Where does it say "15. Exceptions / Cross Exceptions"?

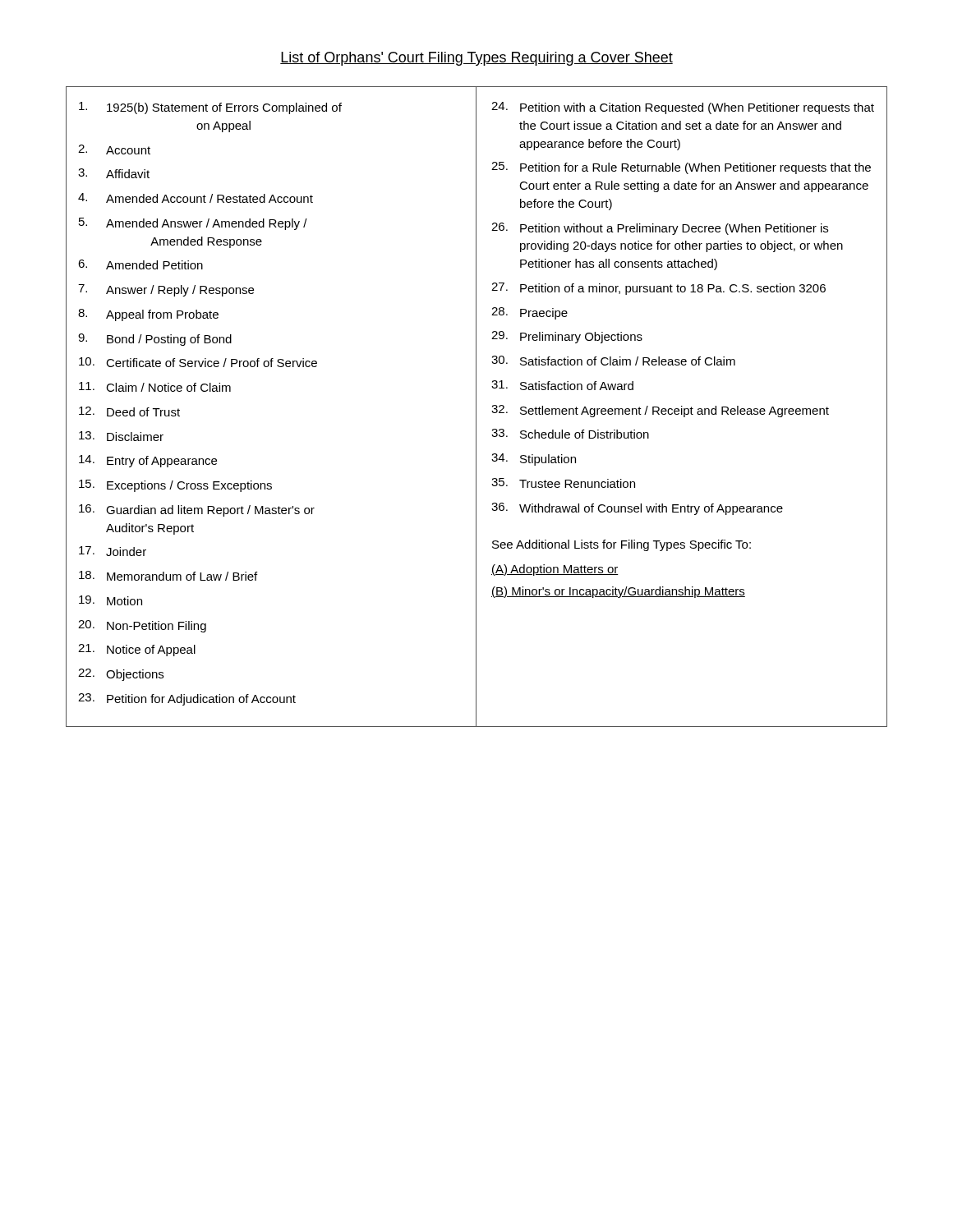tap(175, 485)
